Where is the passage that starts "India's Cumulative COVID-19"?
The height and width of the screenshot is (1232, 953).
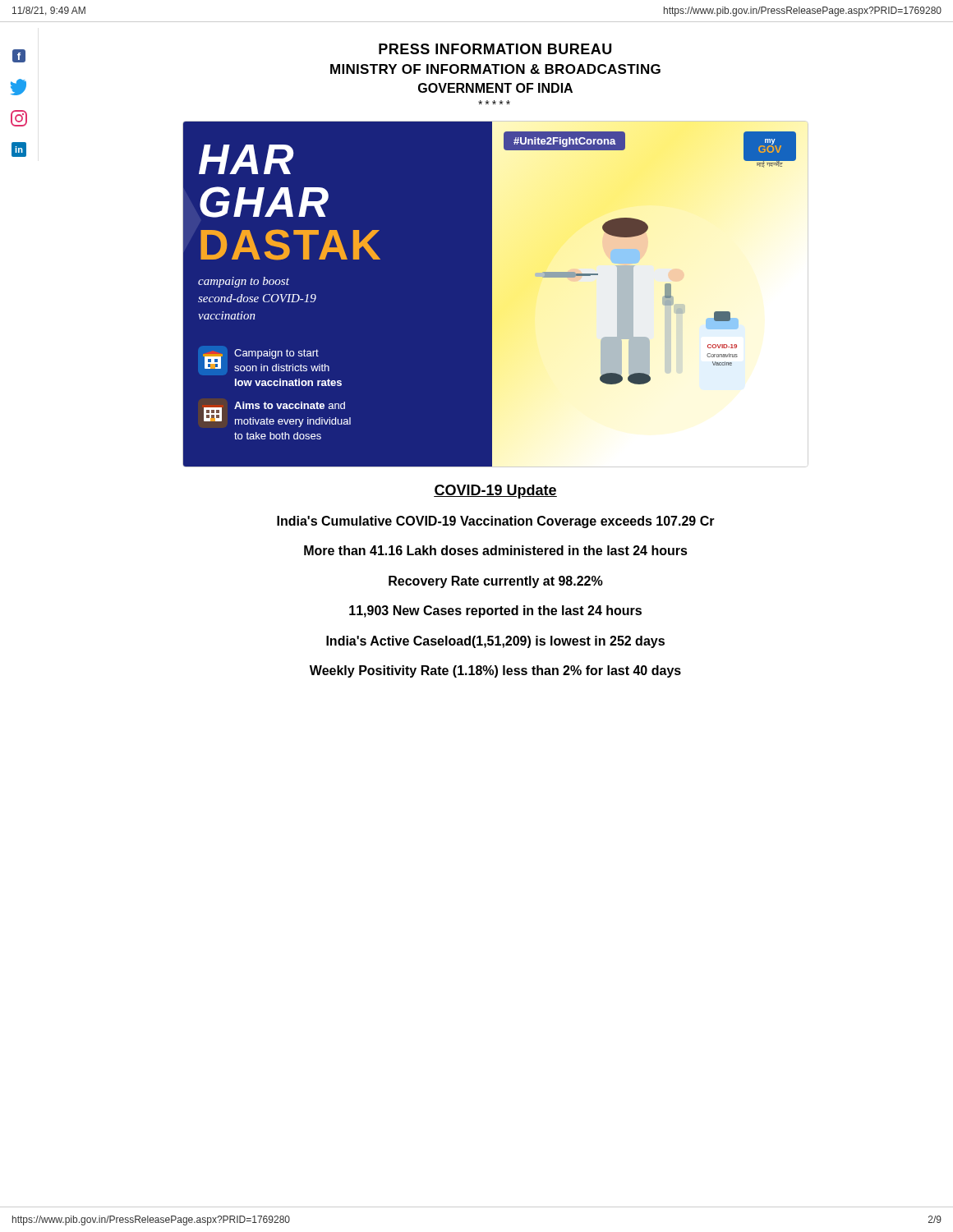coord(495,521)
